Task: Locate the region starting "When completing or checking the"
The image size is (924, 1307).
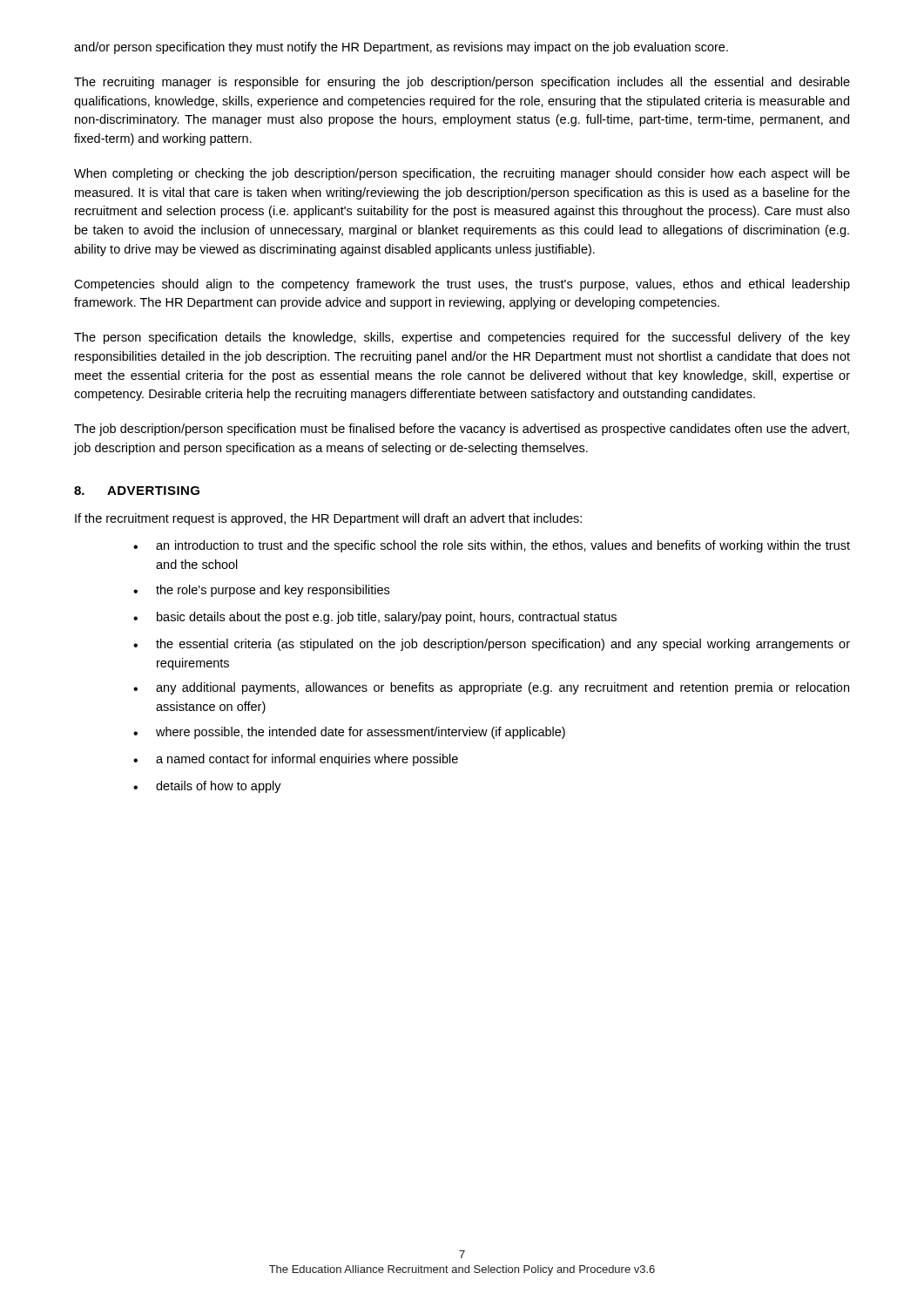Action: (x=462, y=211)
